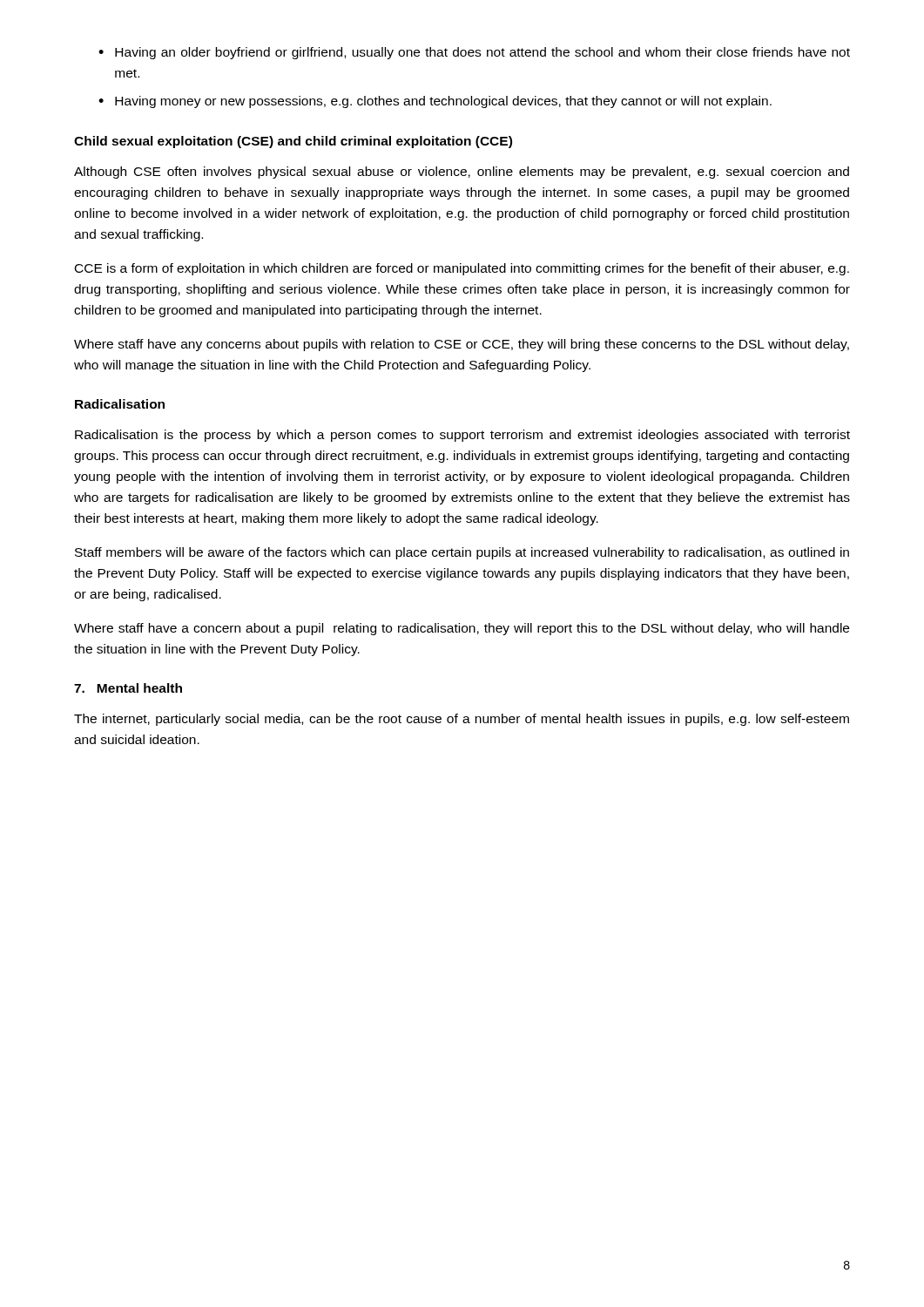Image resolution: width=924 pixels, height=1307 pixels.
Task: Point to the block beginning "Where staff have a concern"
Action: click(462, 638)
